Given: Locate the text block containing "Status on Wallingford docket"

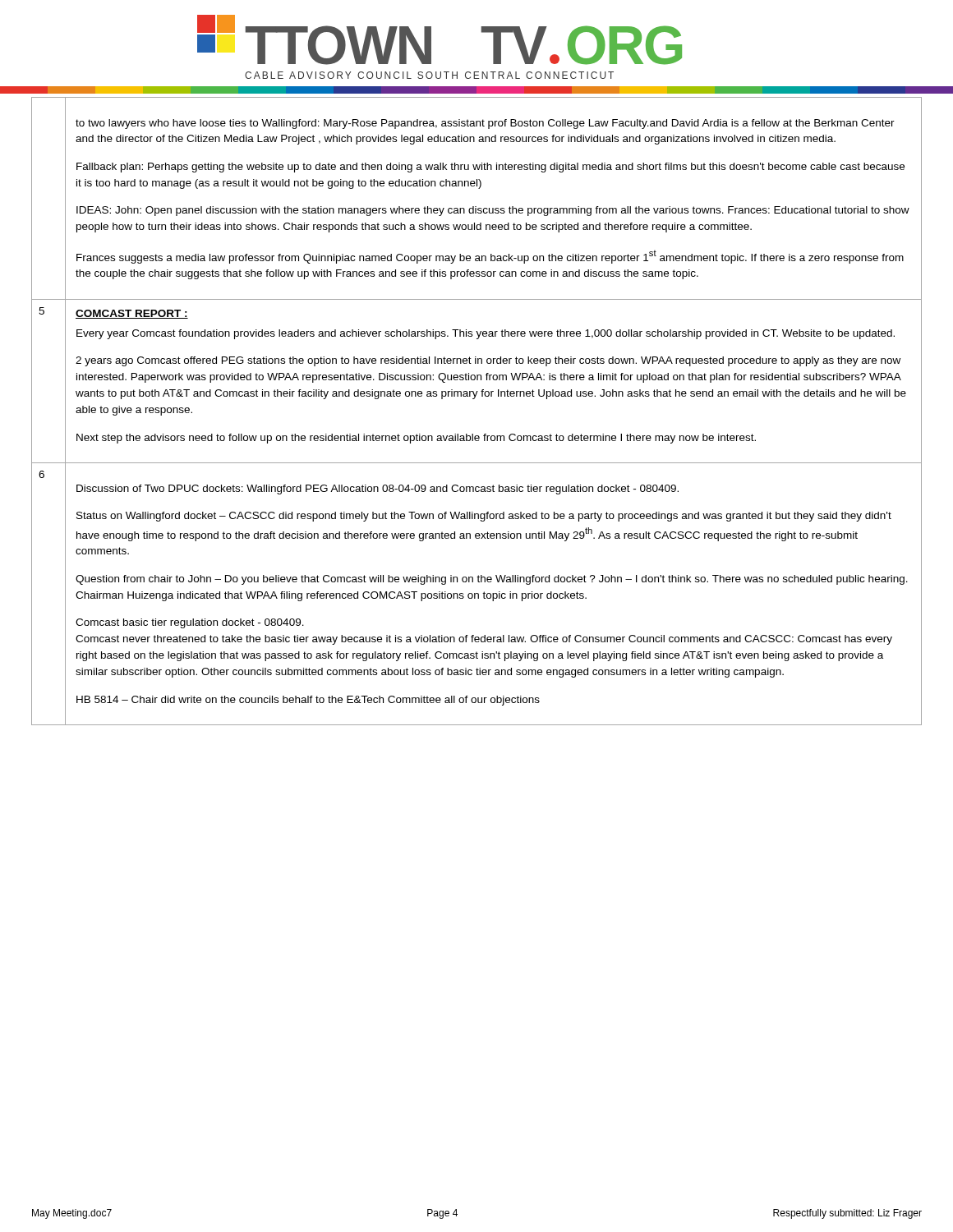Looking at the screenshot, I should 493,534.
